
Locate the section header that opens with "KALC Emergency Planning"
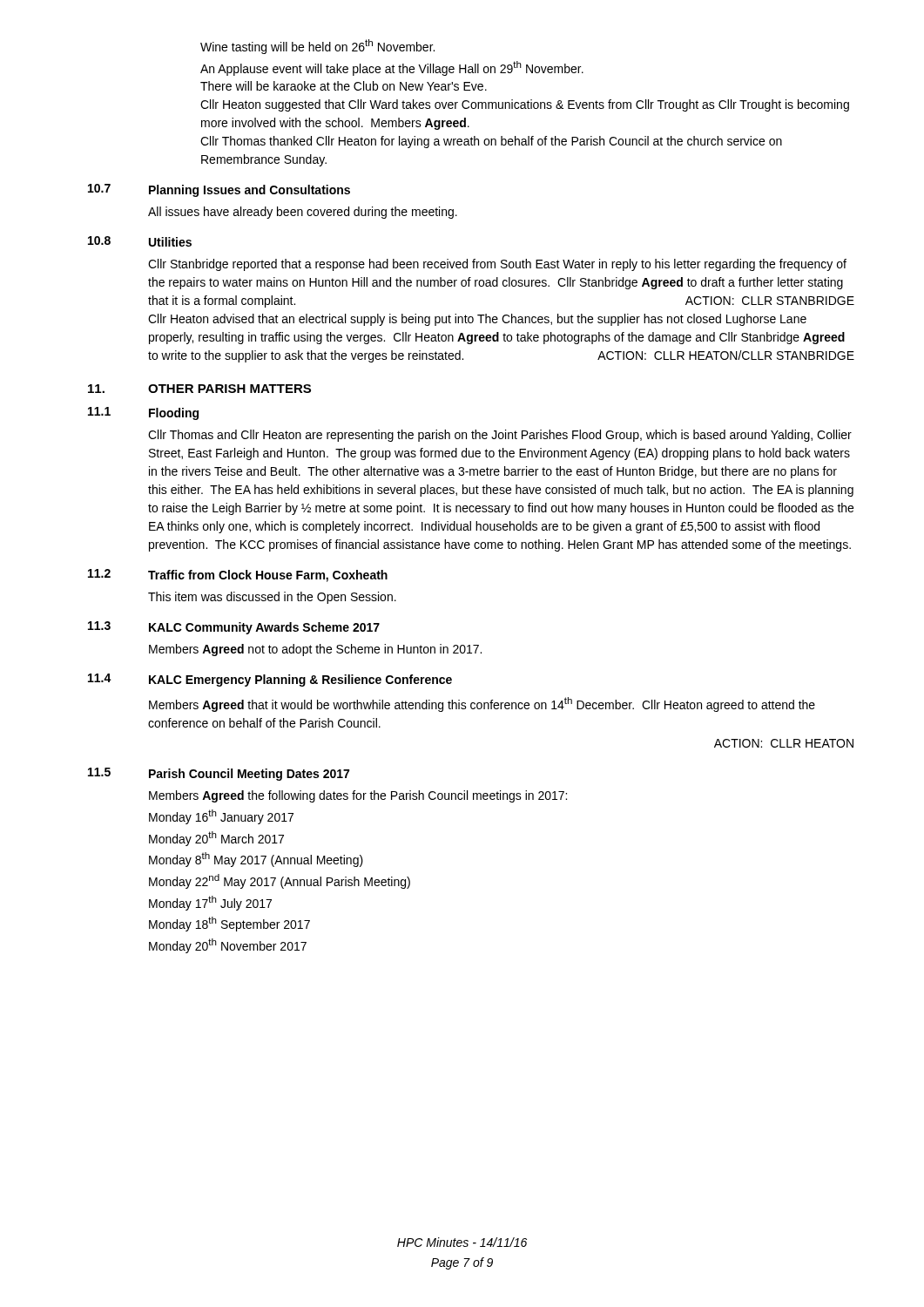[x=300, y=680]
